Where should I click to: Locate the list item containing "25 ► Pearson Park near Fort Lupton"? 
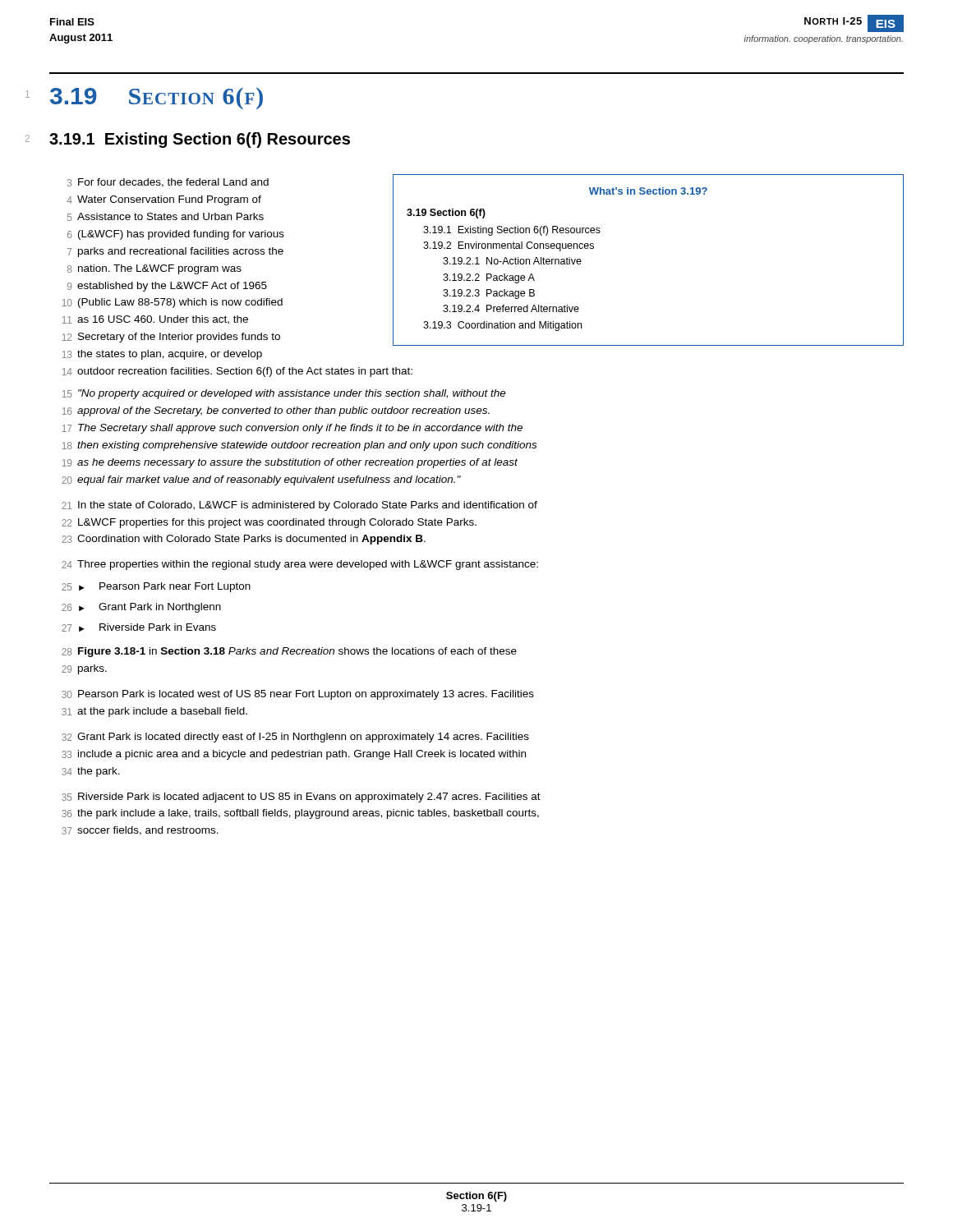[150, 587]
